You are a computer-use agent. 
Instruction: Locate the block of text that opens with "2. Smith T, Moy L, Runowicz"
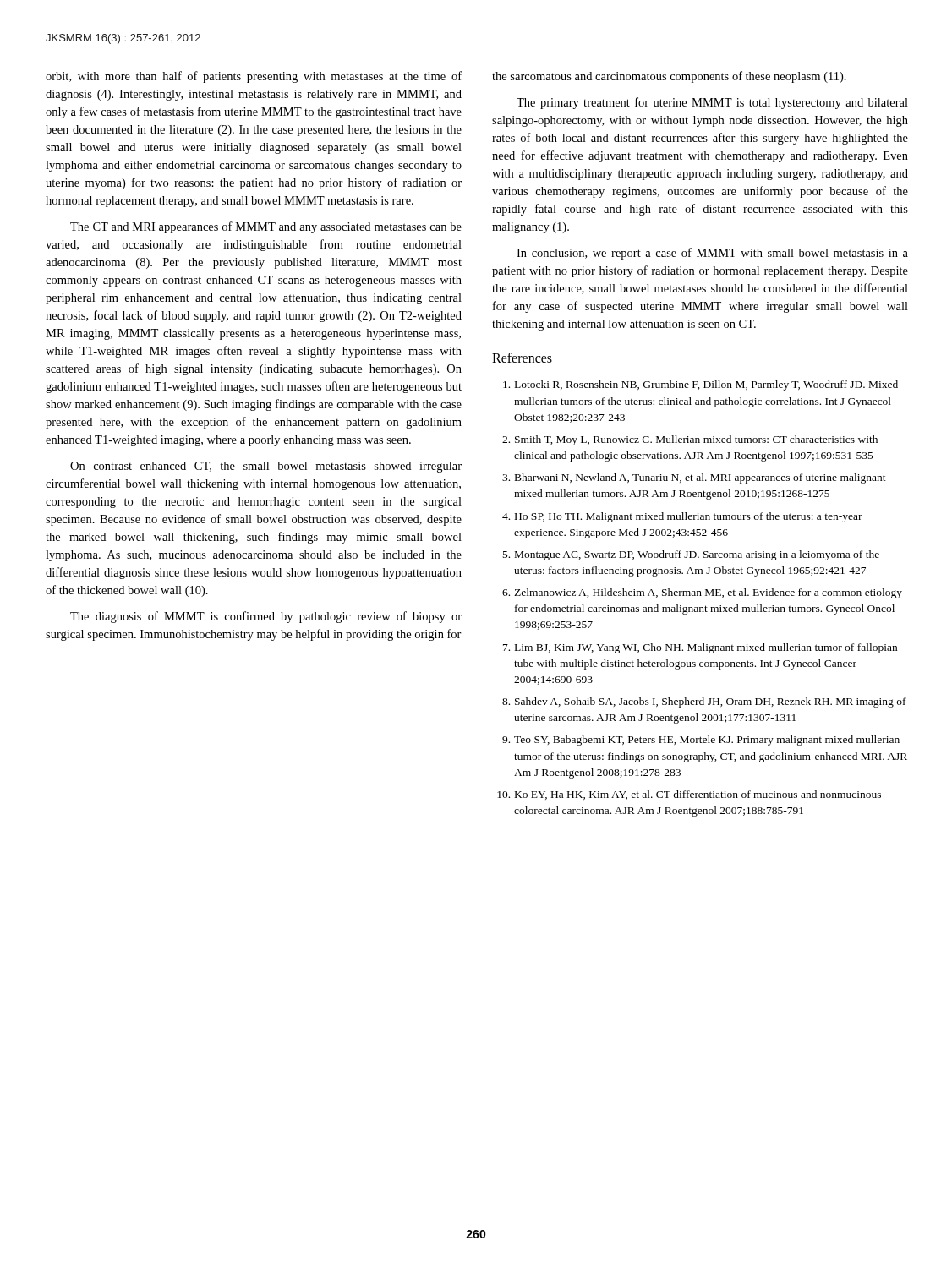(x=700, y=447)
